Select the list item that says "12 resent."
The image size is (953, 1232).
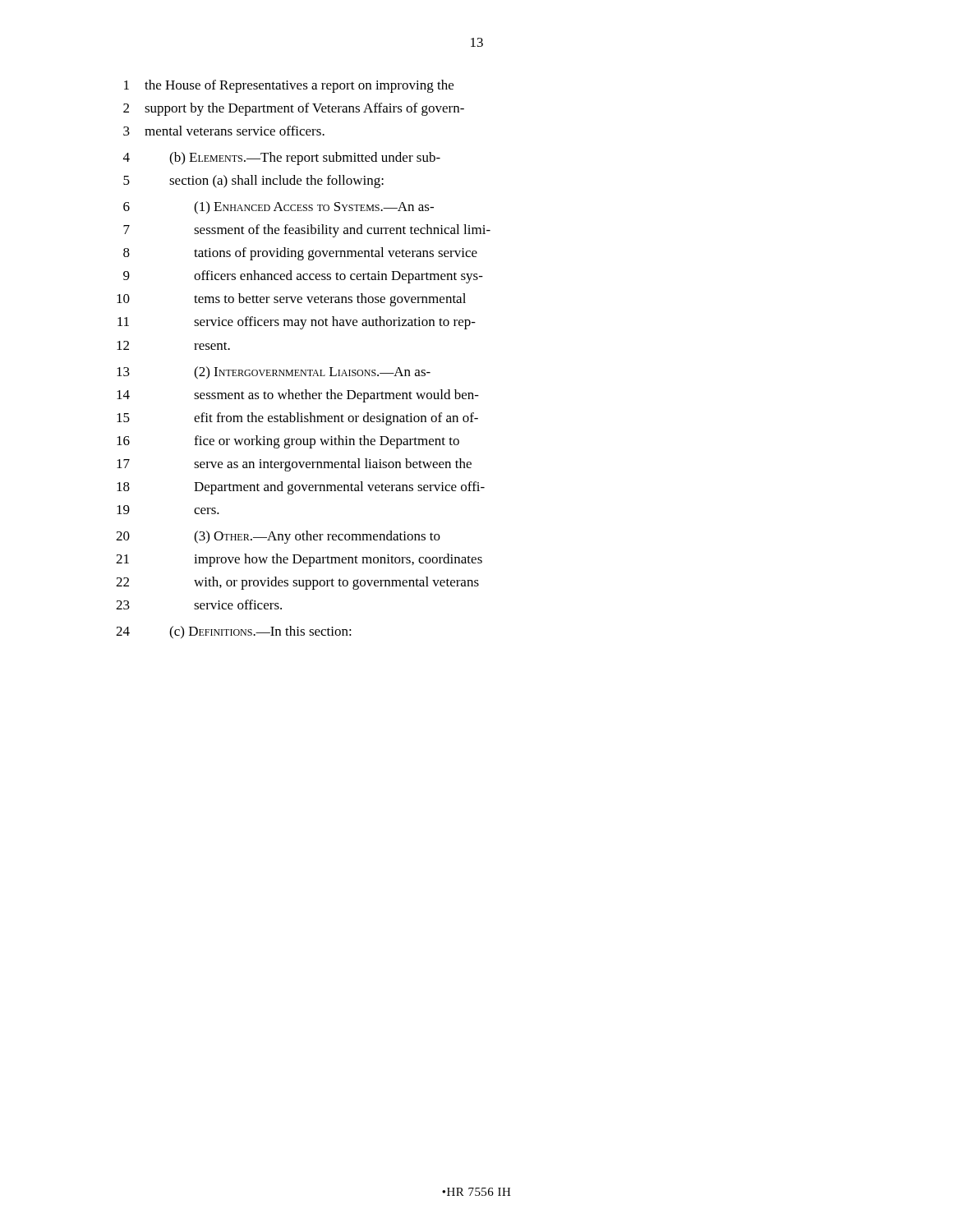pyautogui.click(x=120, y=345)
